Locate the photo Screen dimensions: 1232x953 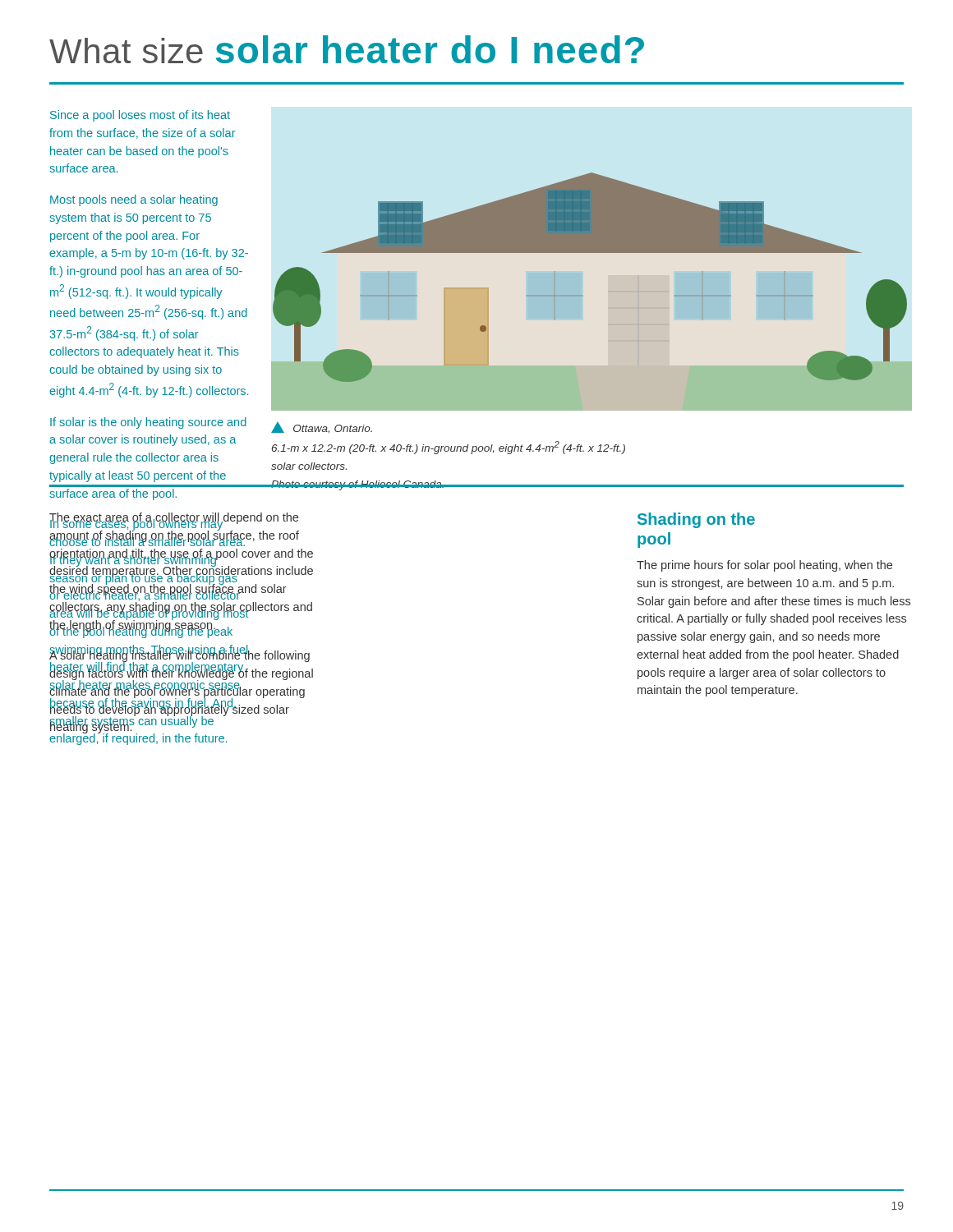(x=592, y=259)
